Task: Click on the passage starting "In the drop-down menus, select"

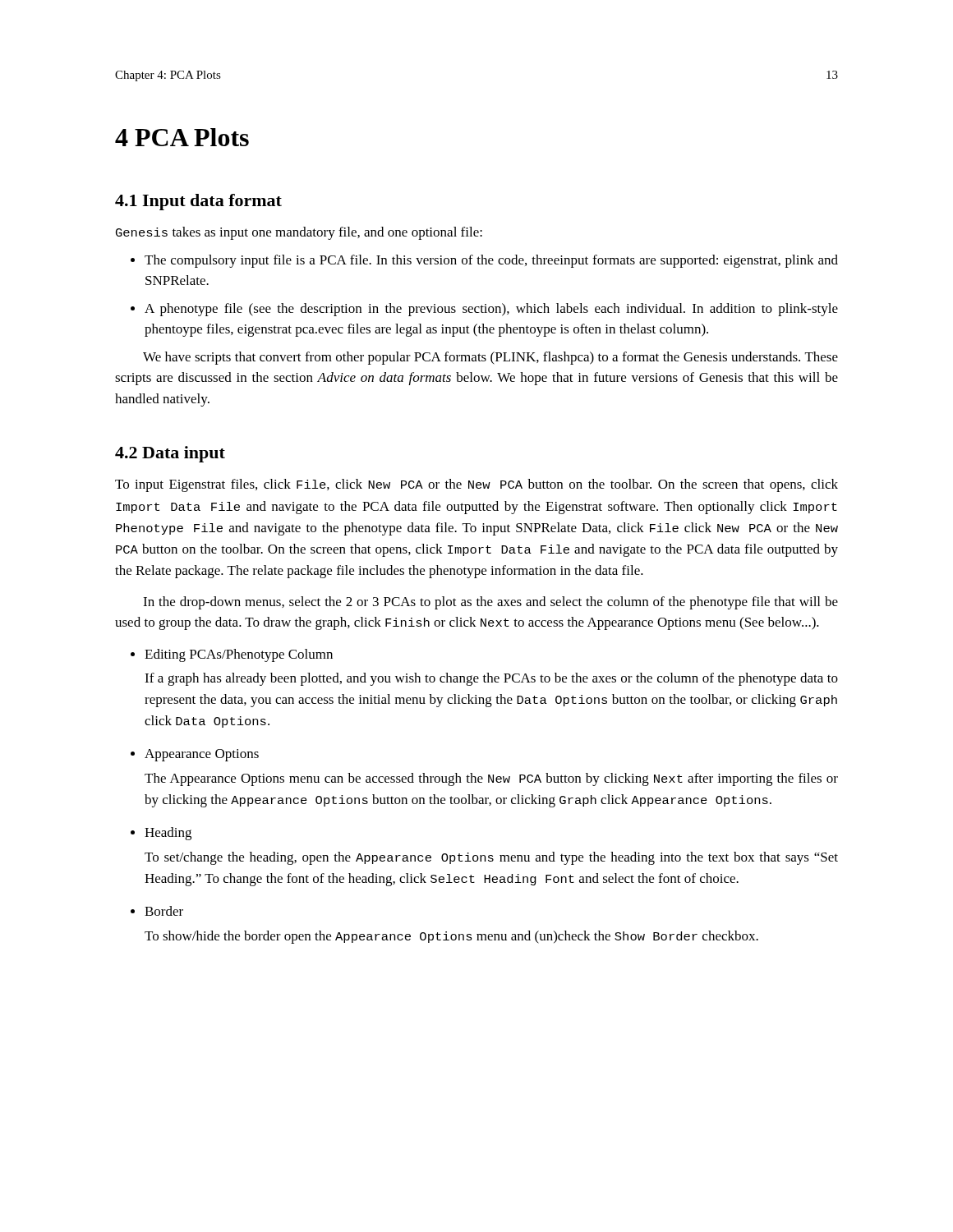Action: (x=476, y=612)
